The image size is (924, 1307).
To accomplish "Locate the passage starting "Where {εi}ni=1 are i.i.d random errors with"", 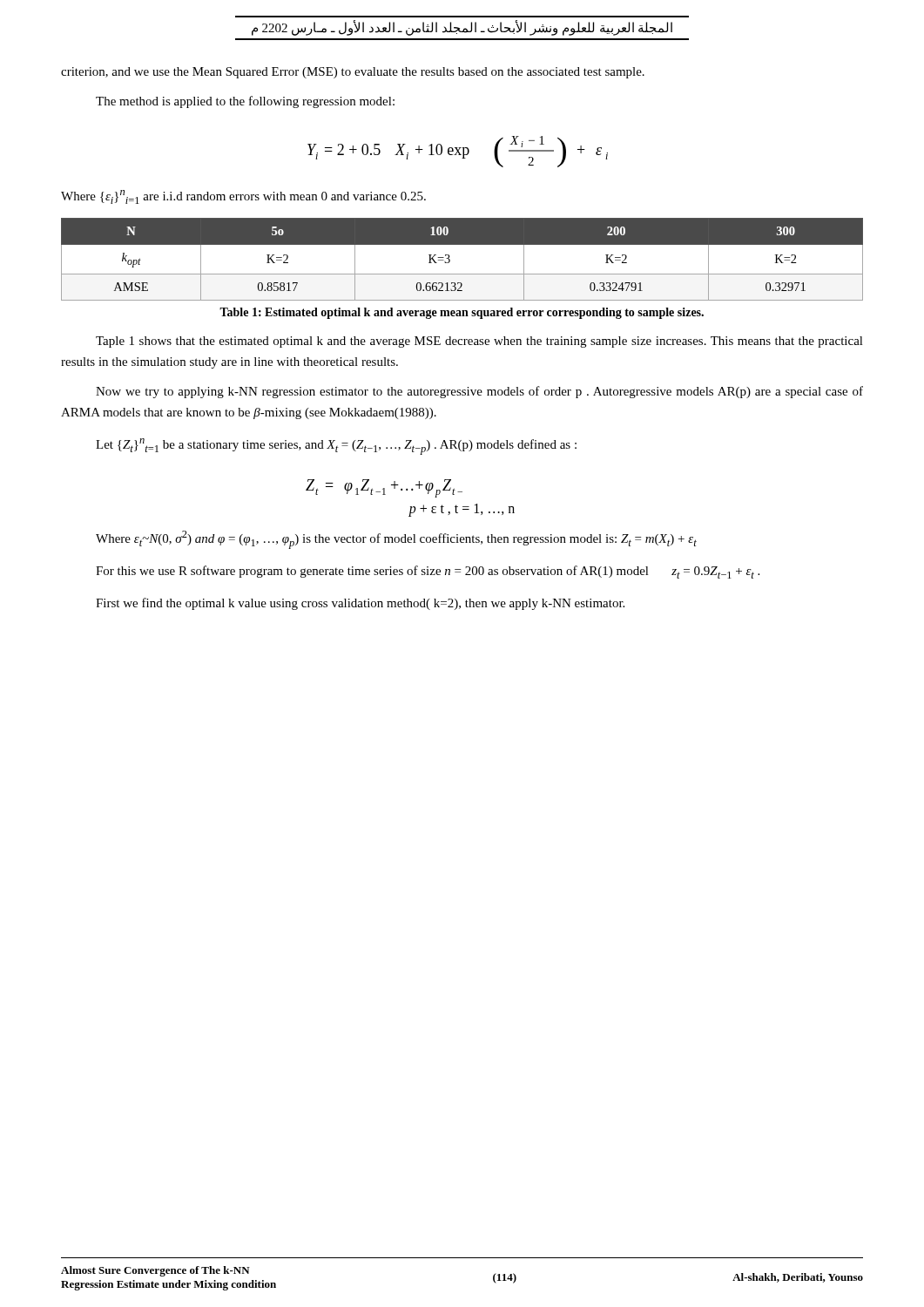I will click(244, 196).
